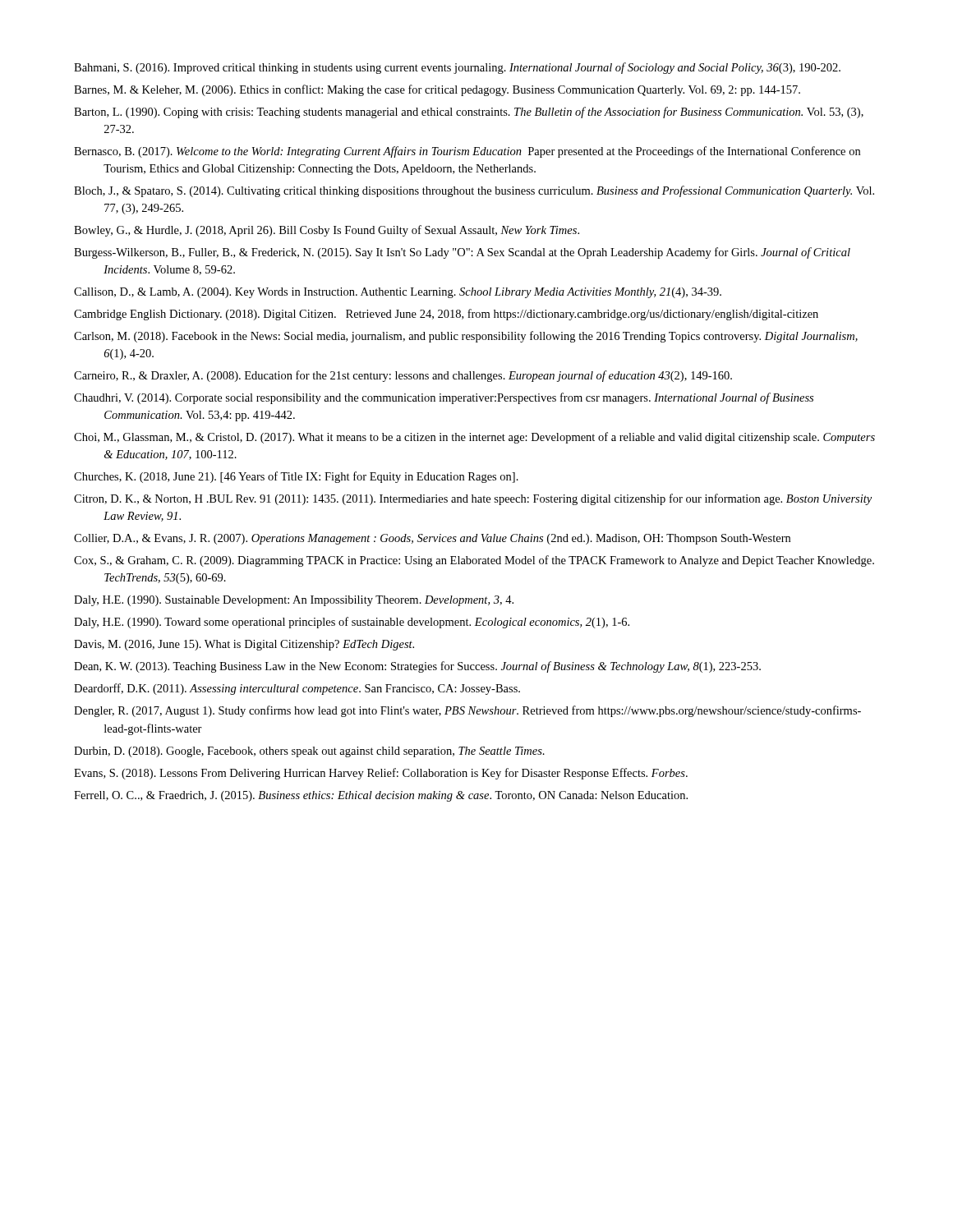Screen dimensions: 1232x953
Task: Find the list item with the text "Burgess-Wilkerson, B., Fuller, B., & Frederick, N."
Action: (462, 261)
